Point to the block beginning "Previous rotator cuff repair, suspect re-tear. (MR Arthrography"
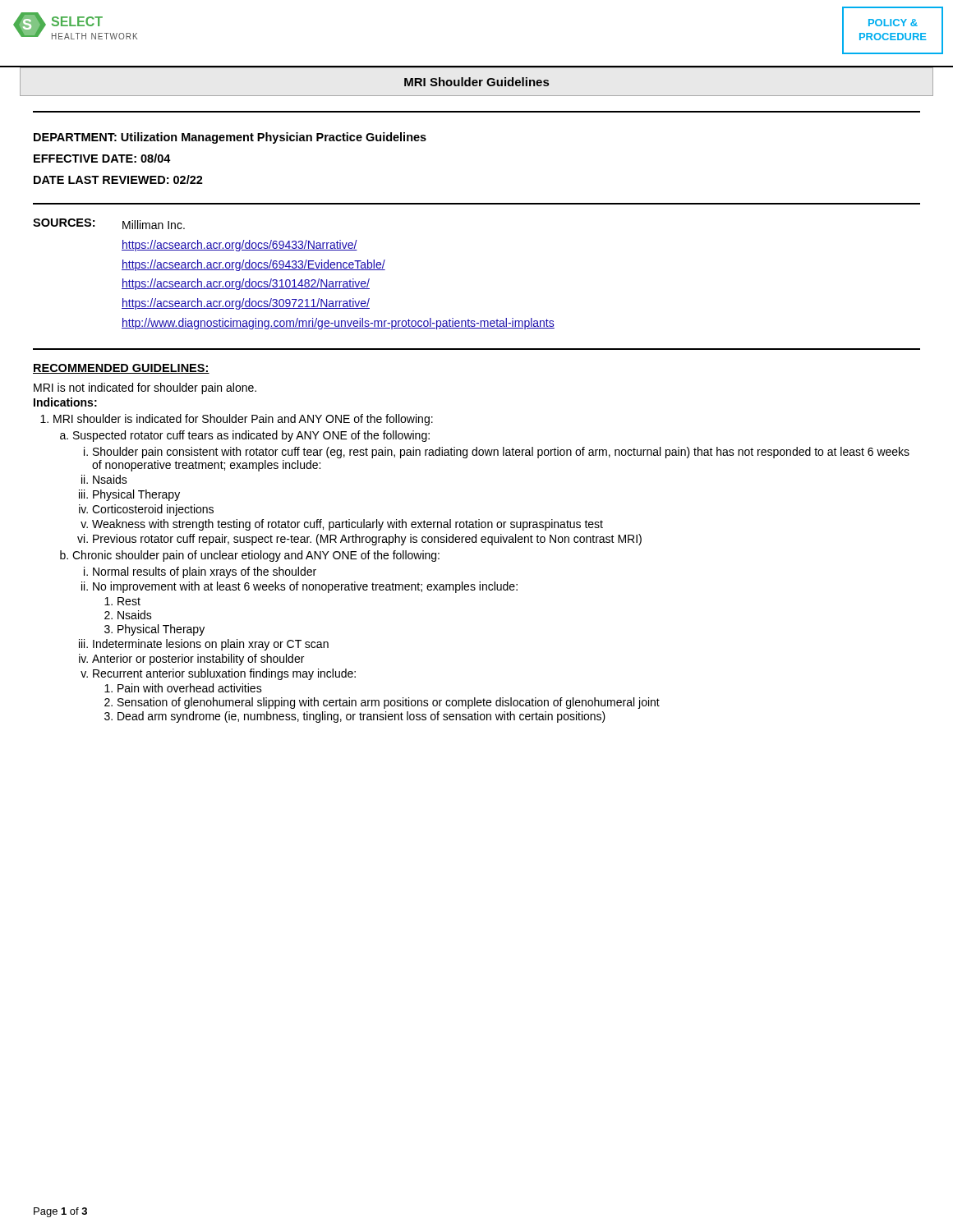The width and height of the screenshot is (953, 1232). click(367, 539)
